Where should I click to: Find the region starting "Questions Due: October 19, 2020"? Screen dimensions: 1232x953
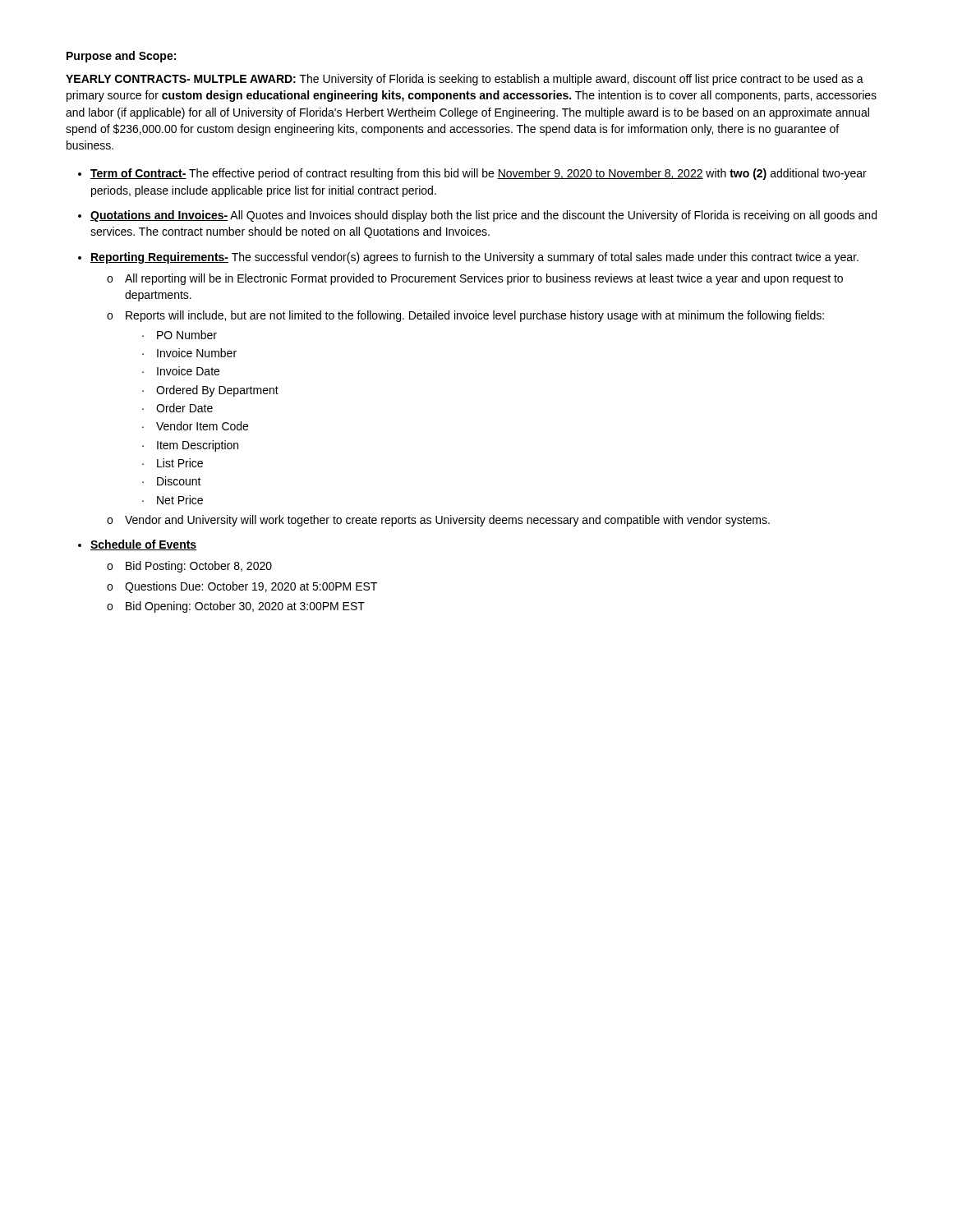click(x=251, y=586)
